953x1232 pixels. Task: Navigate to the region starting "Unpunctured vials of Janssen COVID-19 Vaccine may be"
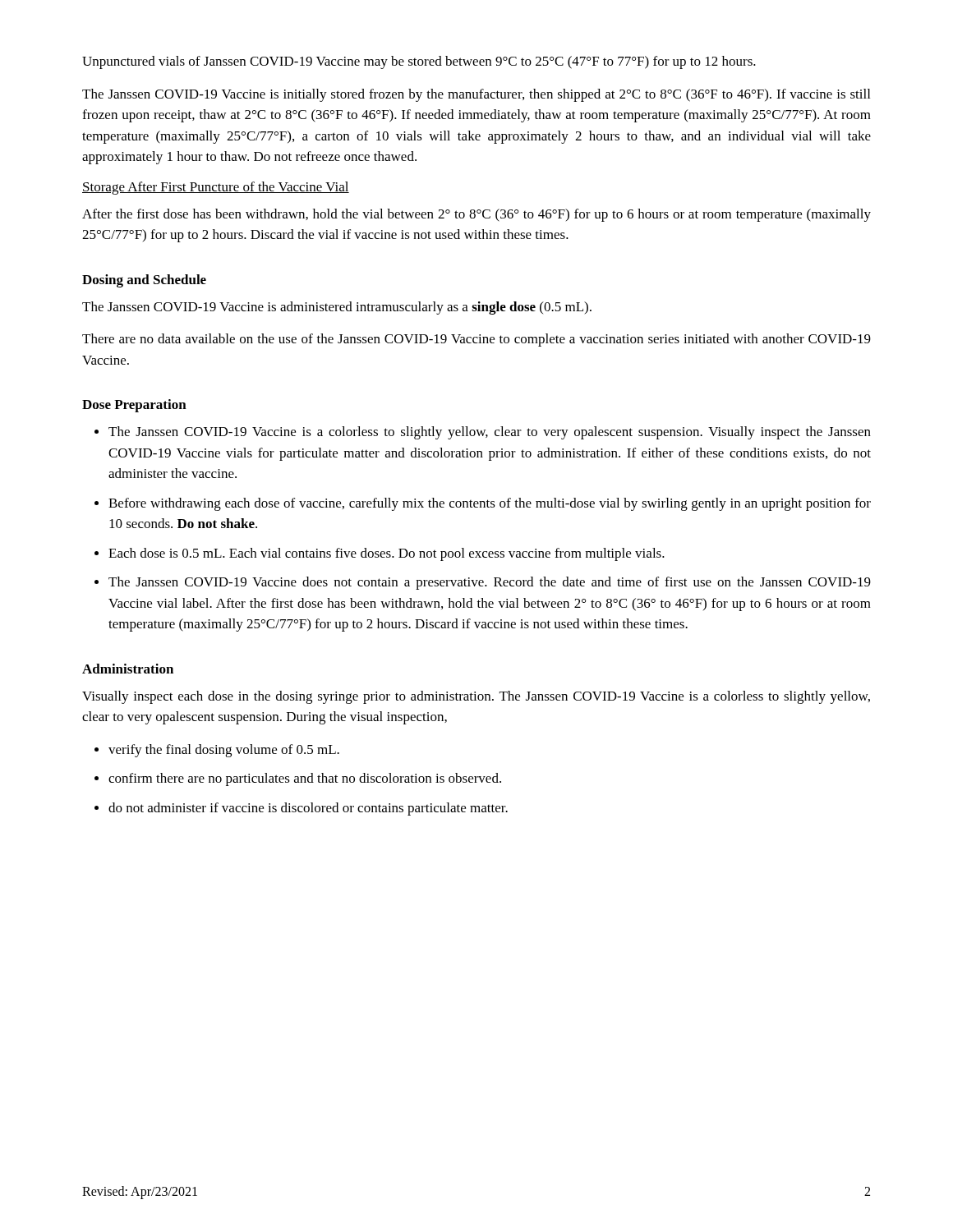[476, 61]
